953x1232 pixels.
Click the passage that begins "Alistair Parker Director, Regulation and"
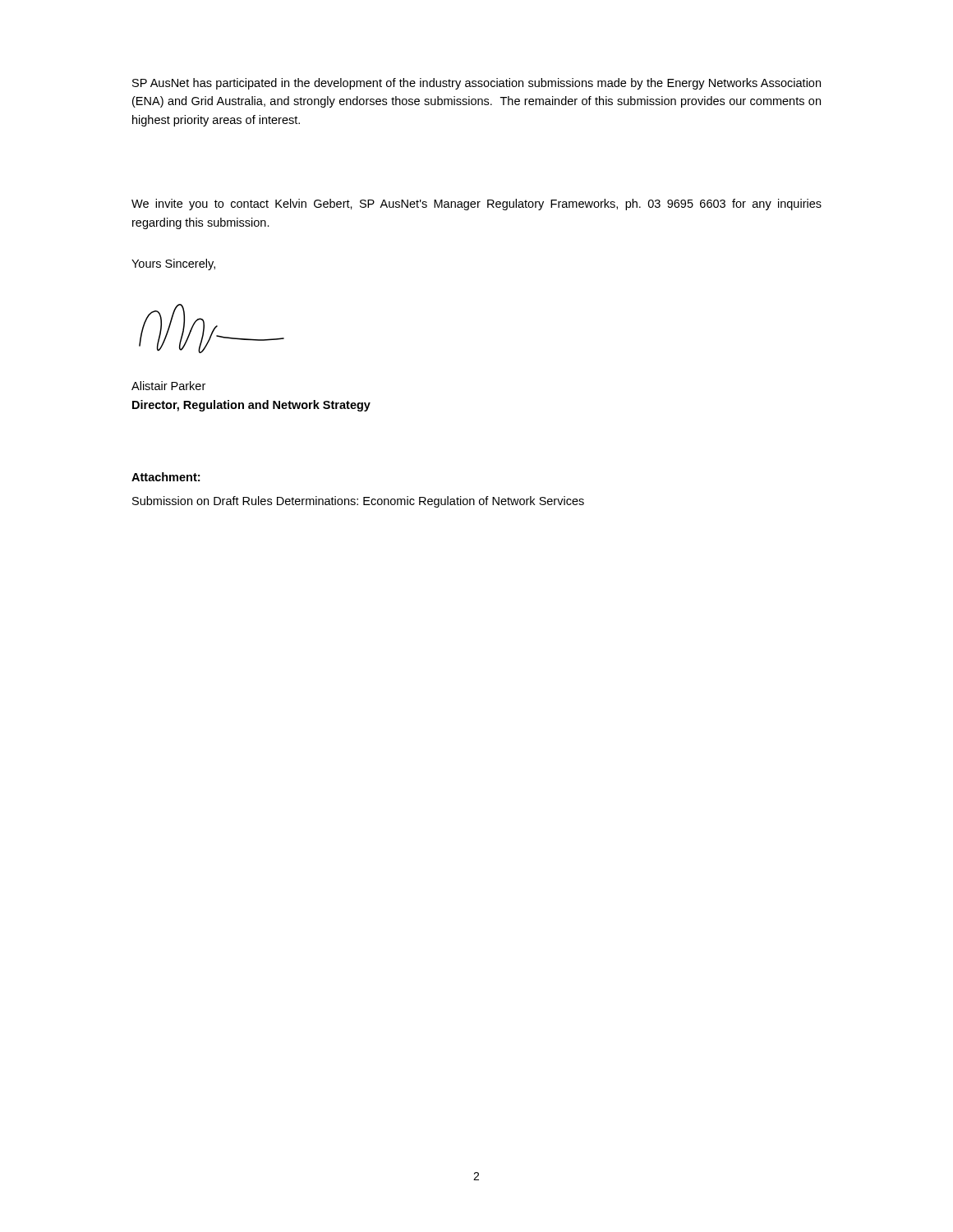click(x=251, y=395)
